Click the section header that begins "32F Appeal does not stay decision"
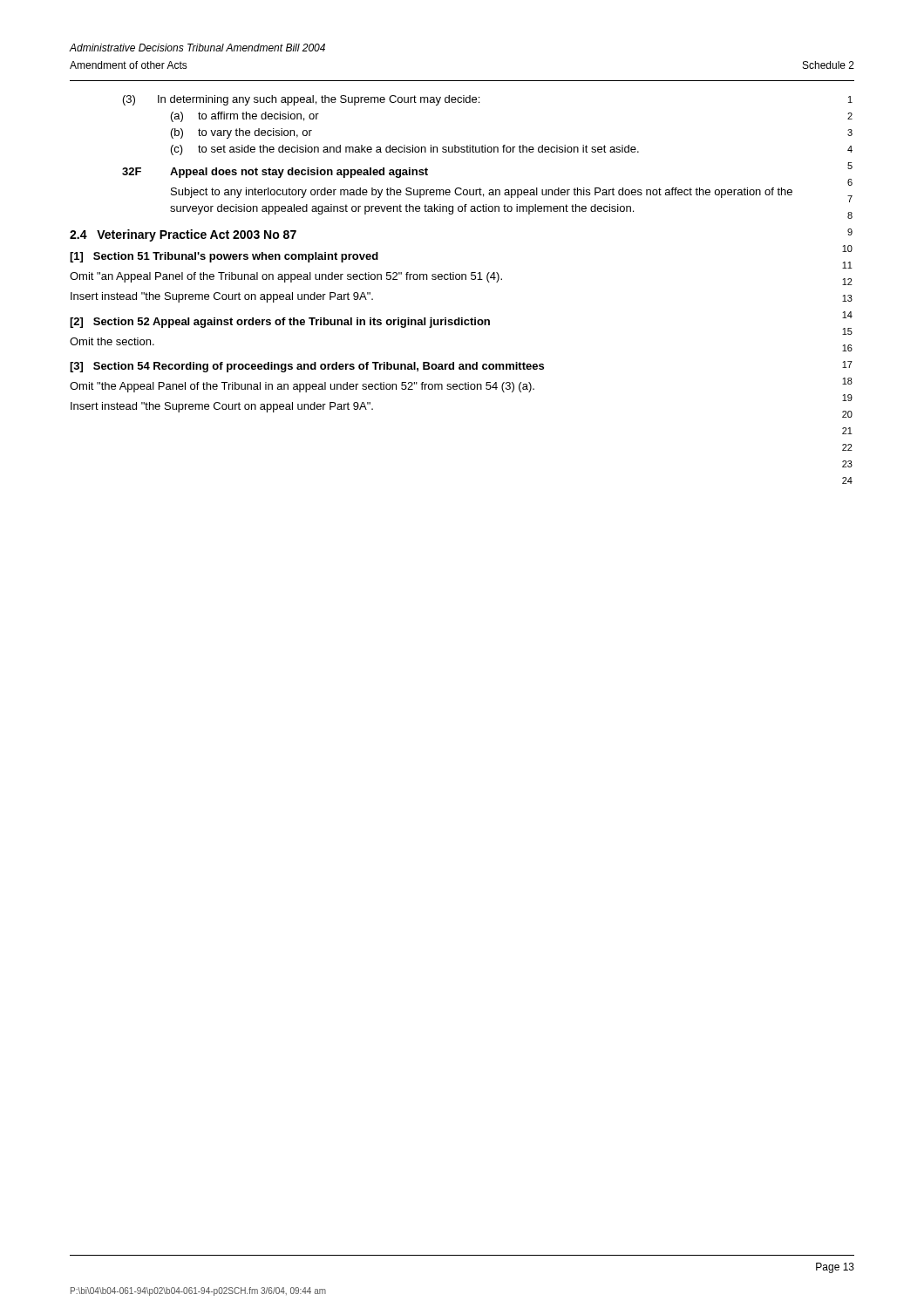Screen dimensions: 1308x924 275,172
